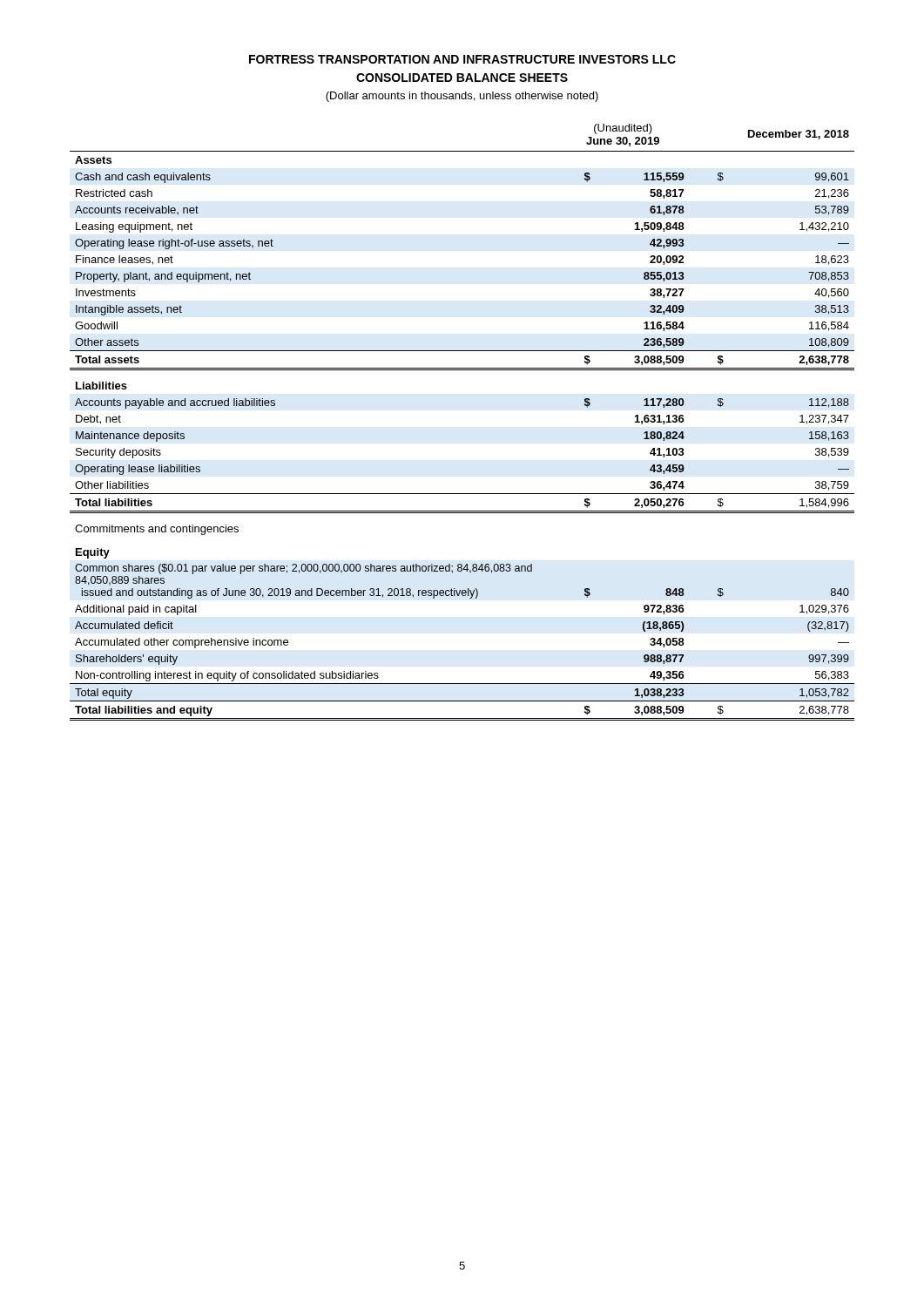Select the region starting "CONSOLIDATED BALANCE SHEETS"

[x=462, y=78]
